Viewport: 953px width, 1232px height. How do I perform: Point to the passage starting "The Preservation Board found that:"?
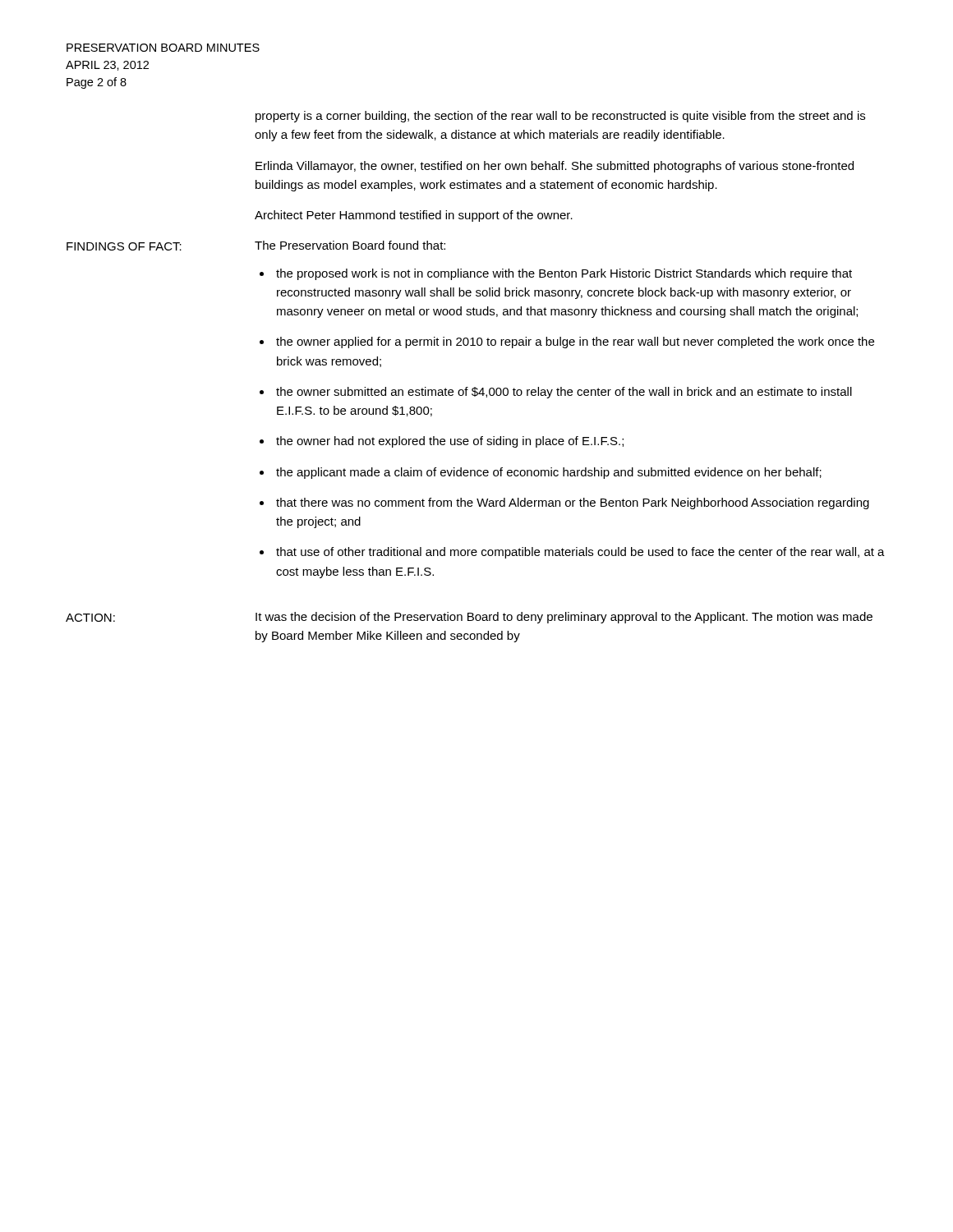[350, 245]
